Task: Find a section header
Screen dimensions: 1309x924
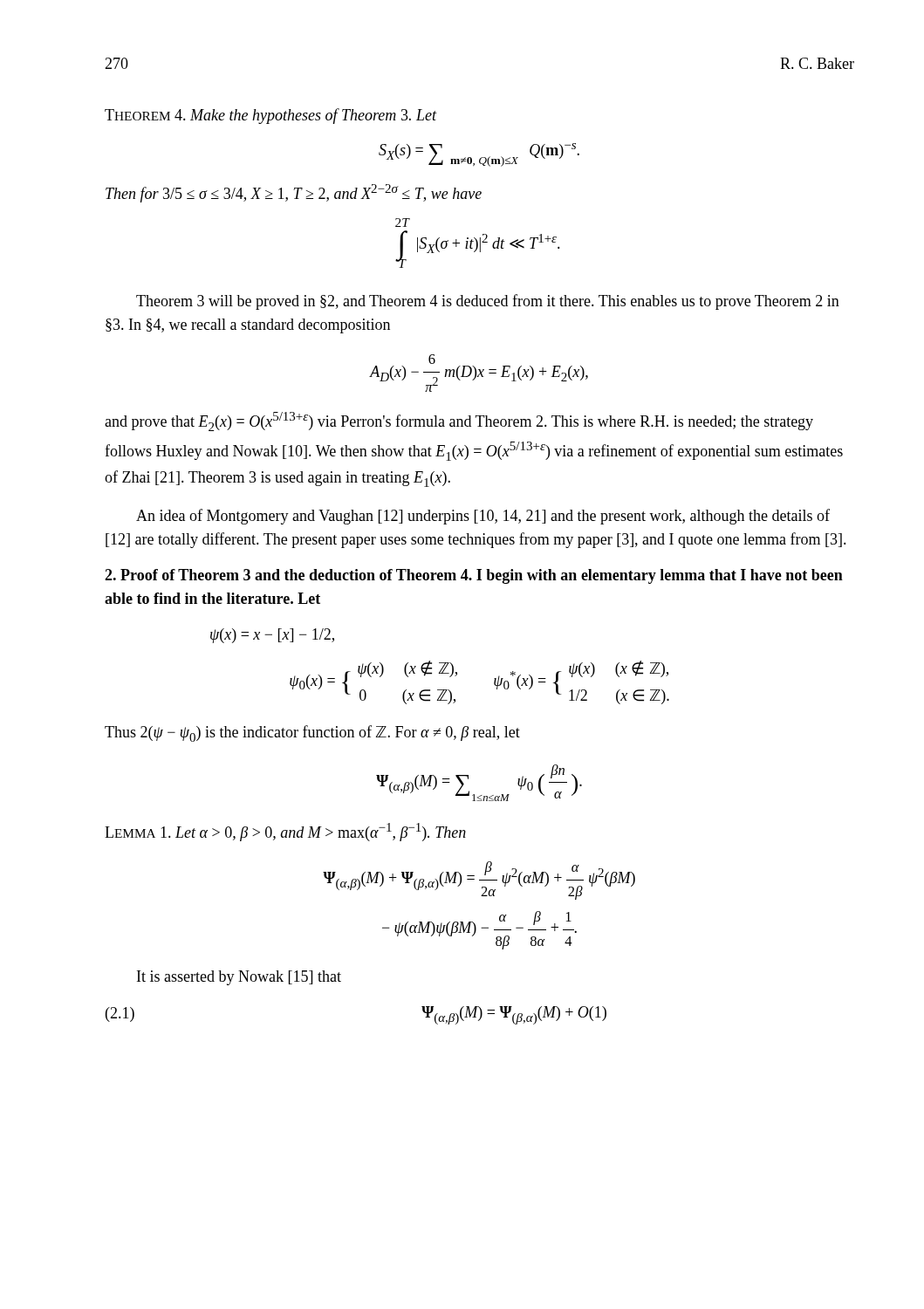Action: (x=479, y=587)
